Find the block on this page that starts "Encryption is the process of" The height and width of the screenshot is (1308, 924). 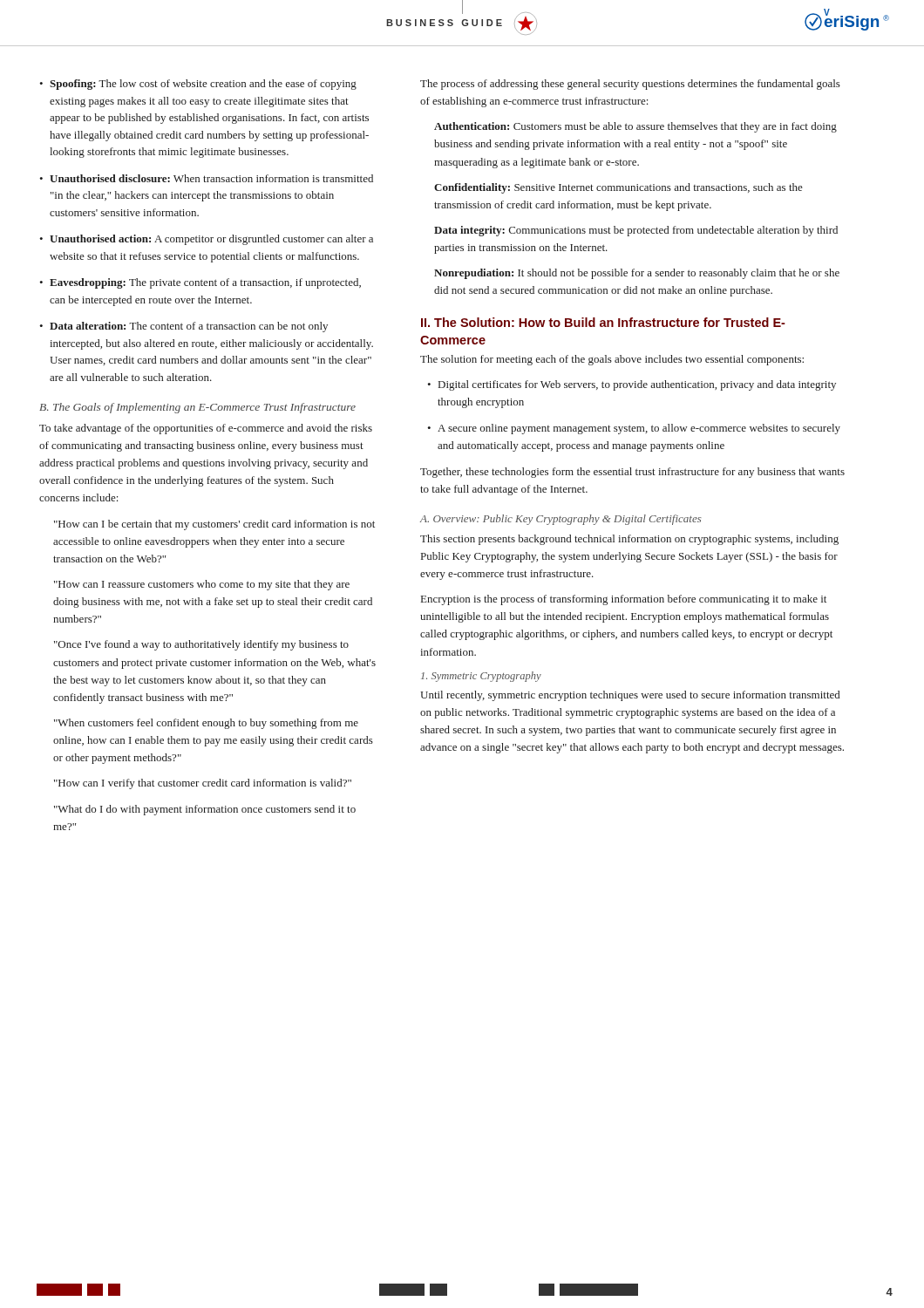coord(626,625)
